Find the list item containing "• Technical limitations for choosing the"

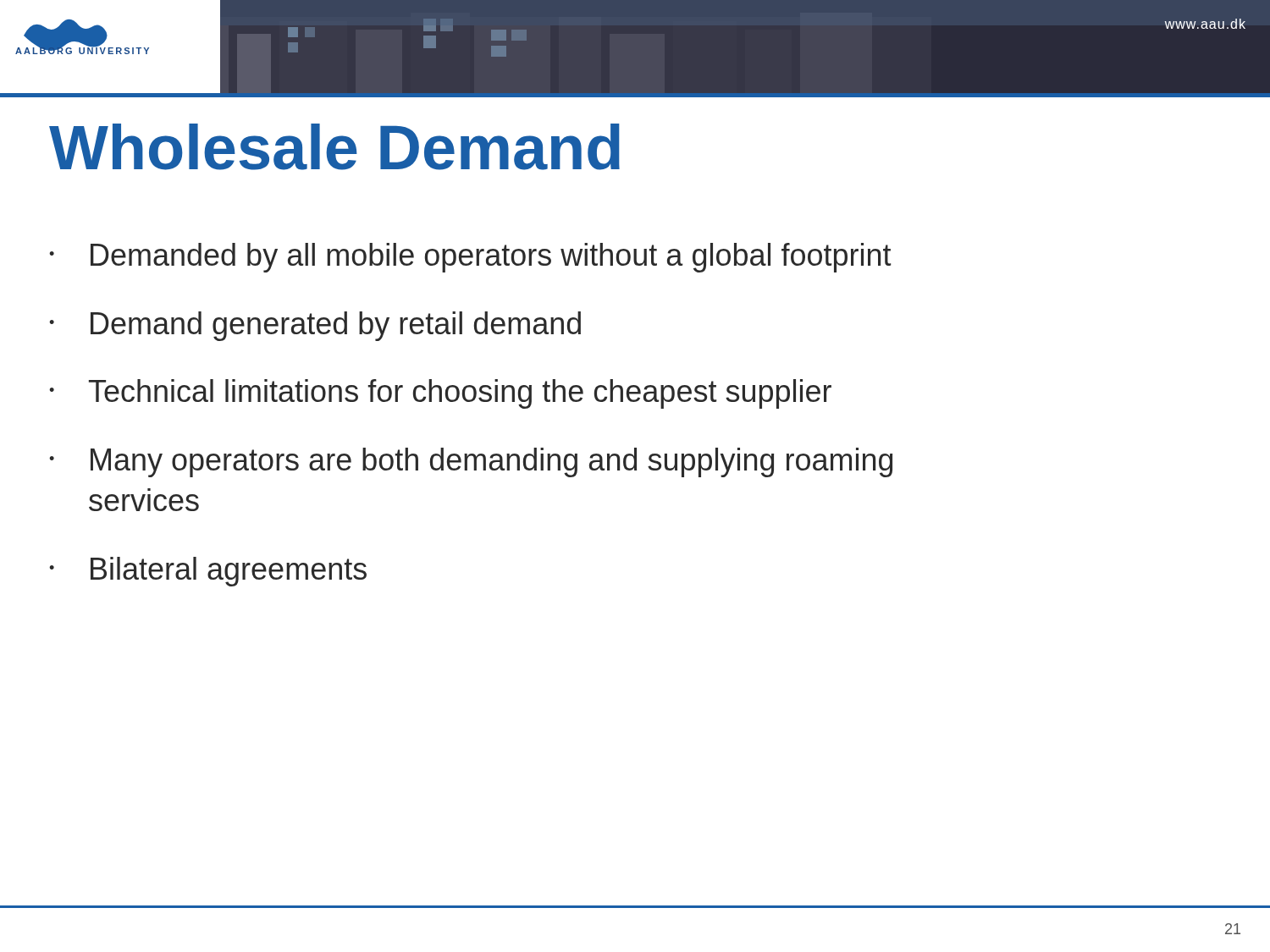click(x=440, y=392)
